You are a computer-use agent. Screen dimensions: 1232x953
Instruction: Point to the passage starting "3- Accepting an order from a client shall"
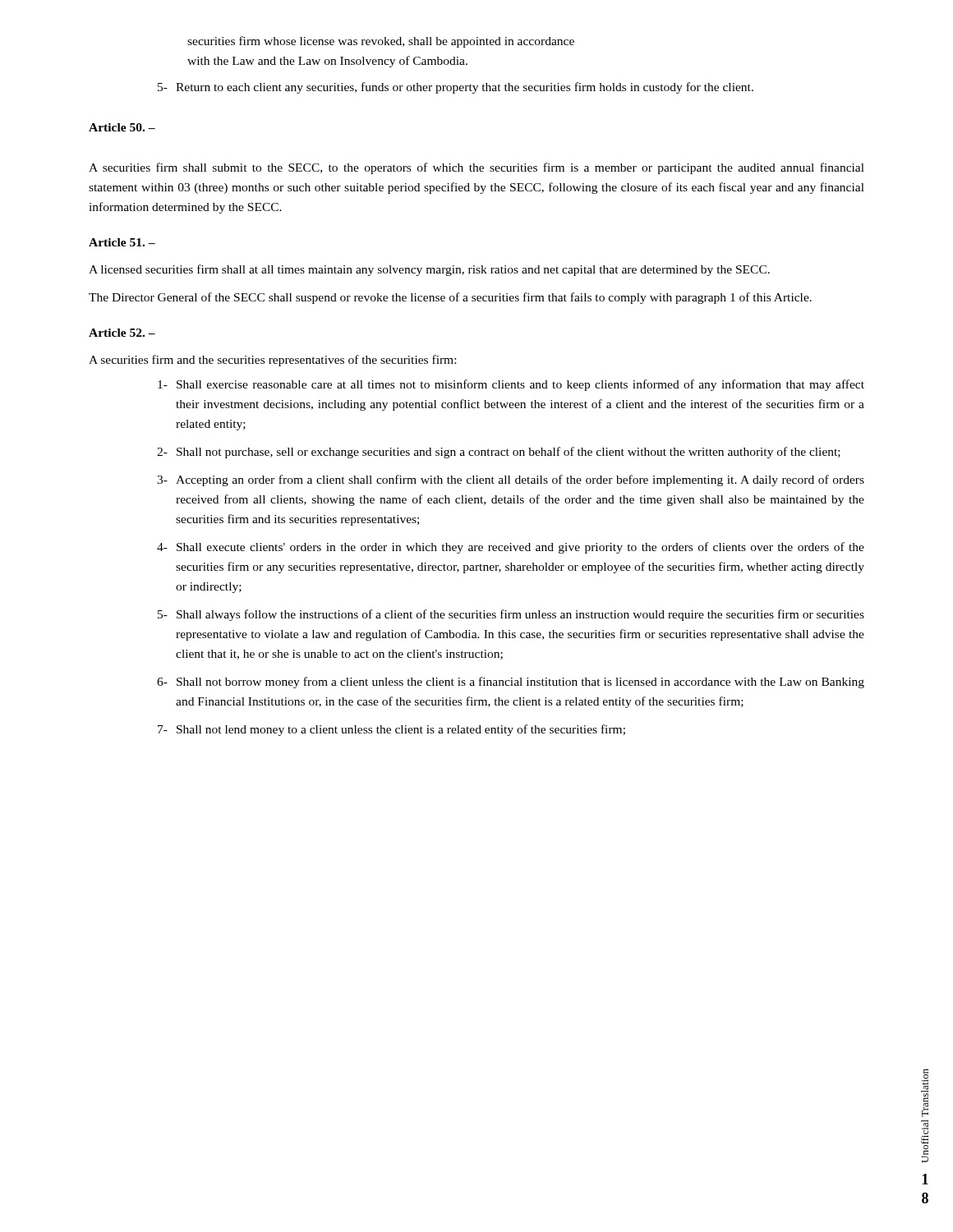coord(501,500)
